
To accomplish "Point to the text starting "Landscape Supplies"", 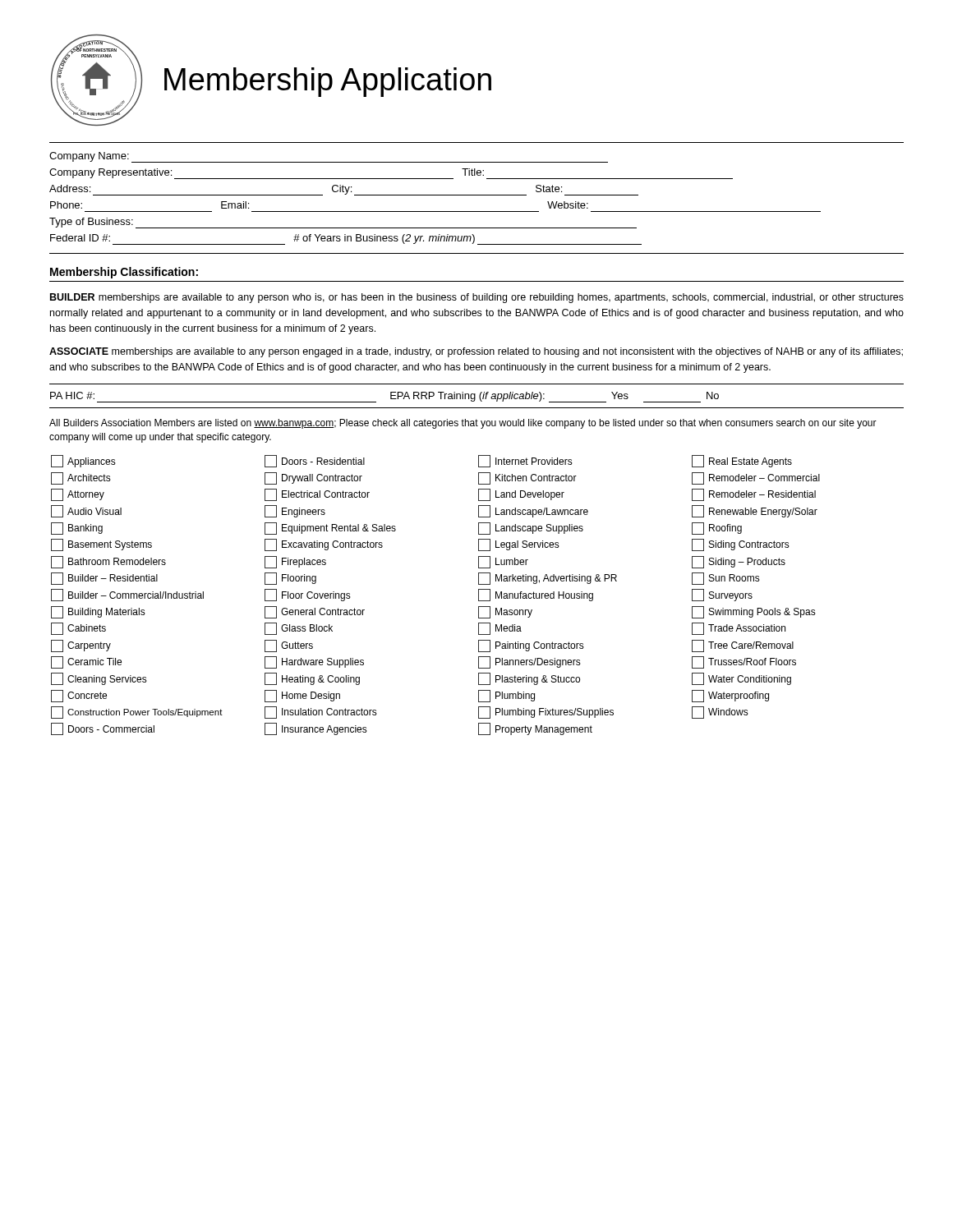I will [x=531, y=528].
